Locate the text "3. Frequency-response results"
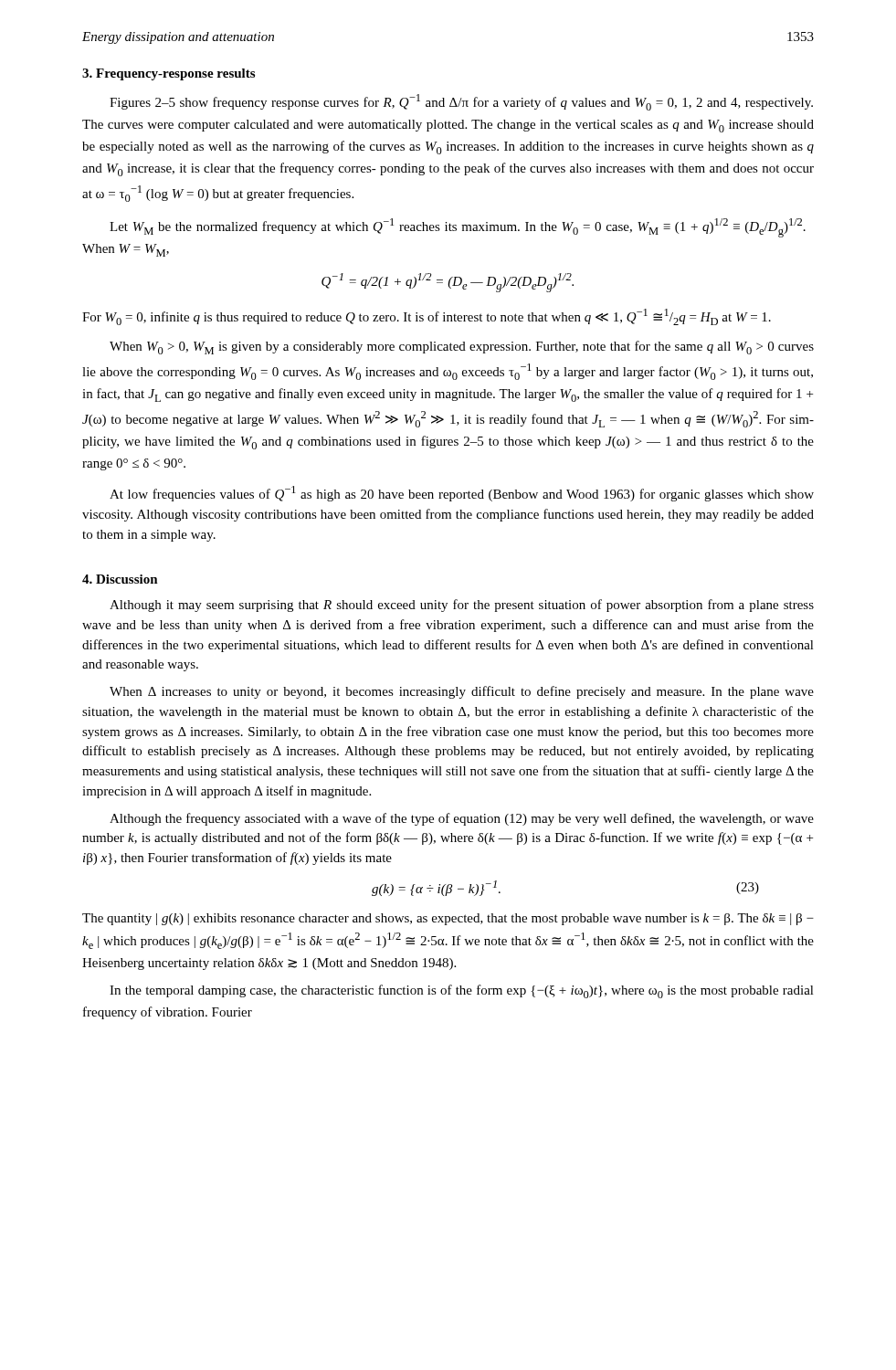The width and height of the screenshot is (896, 1370). click(x=169, y=73)
